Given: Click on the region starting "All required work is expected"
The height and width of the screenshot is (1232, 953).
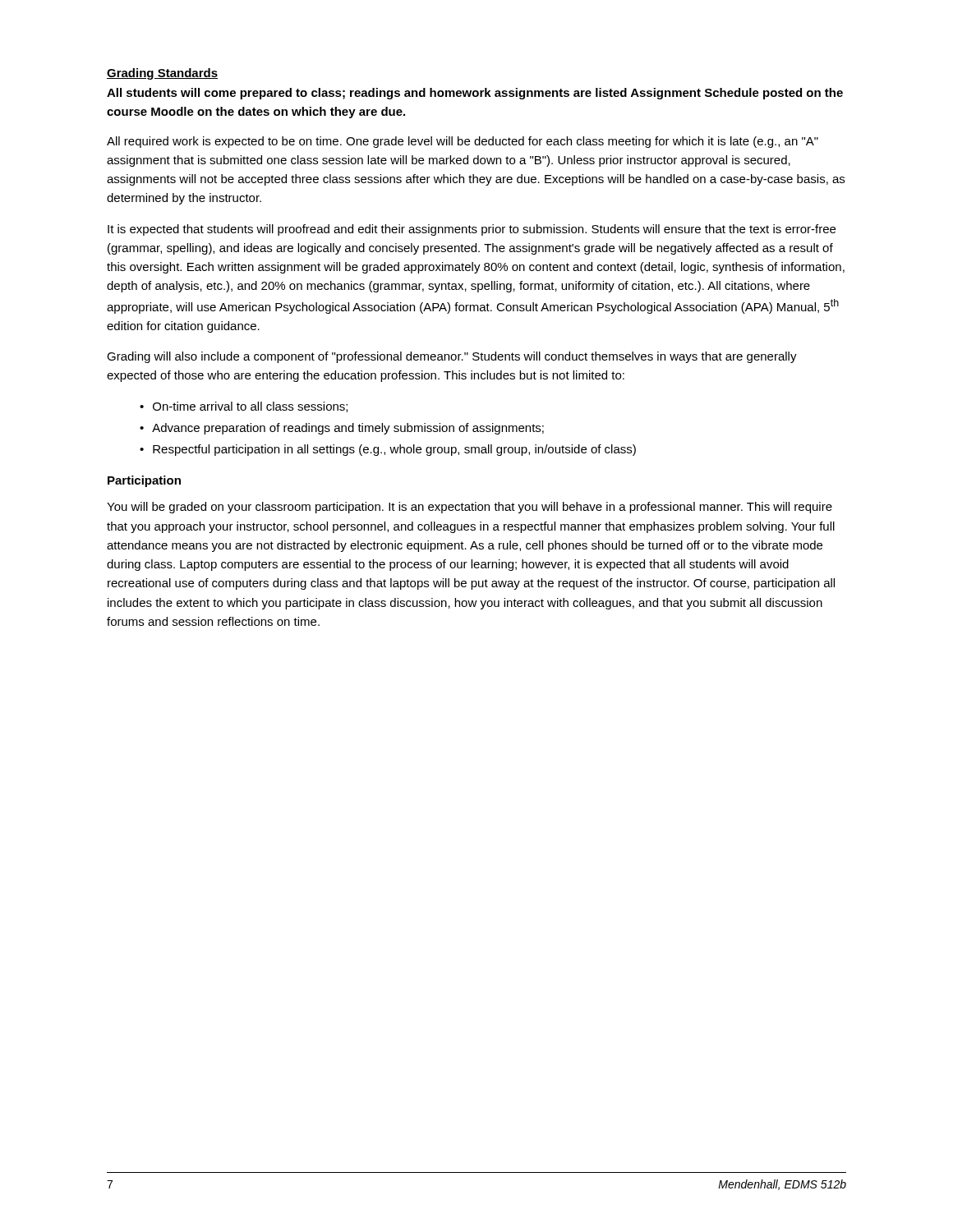Looking at the screenshot, I should [x=476, y=169].
